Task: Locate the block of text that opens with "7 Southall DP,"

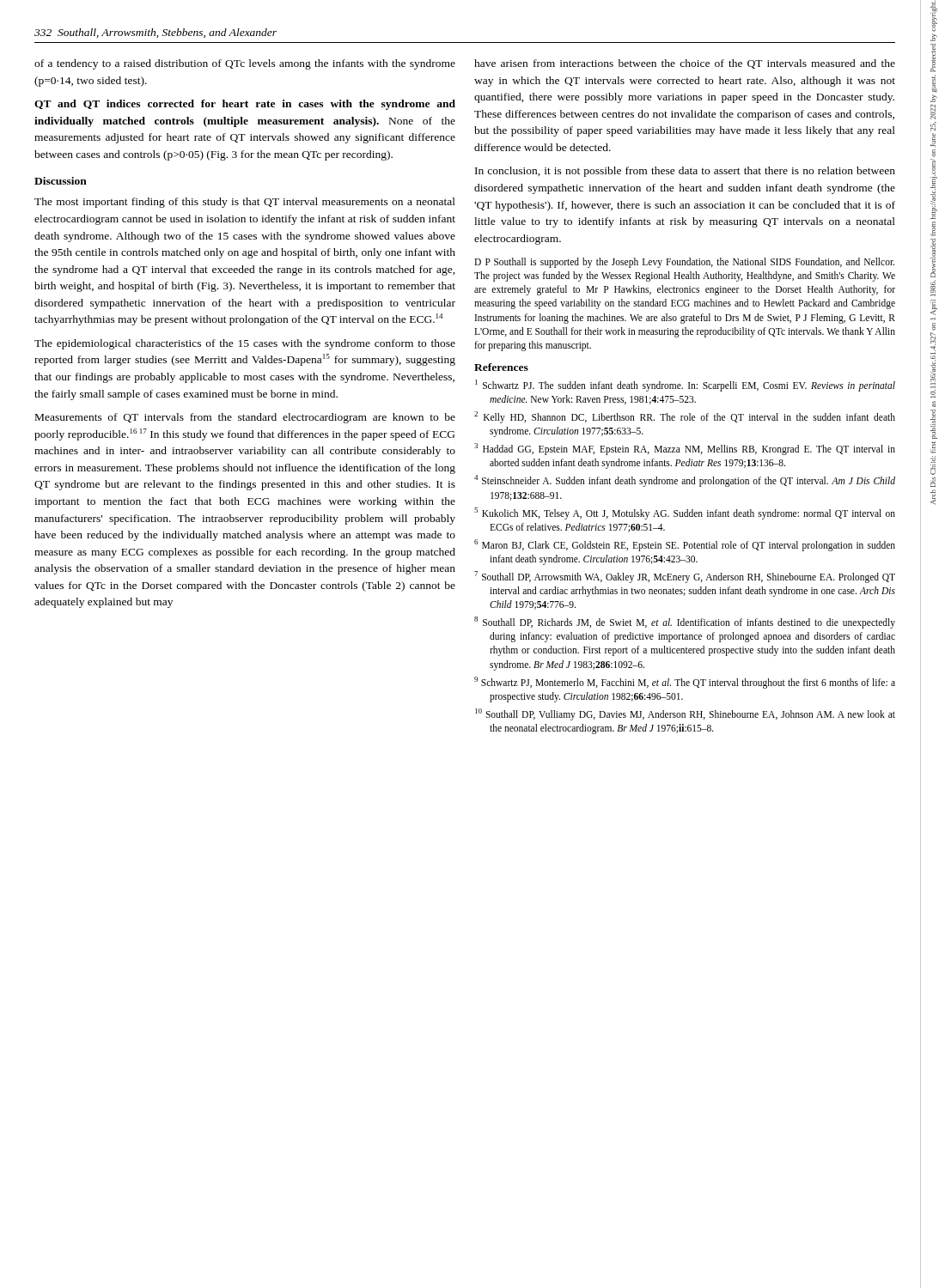Action: [685, 590]
